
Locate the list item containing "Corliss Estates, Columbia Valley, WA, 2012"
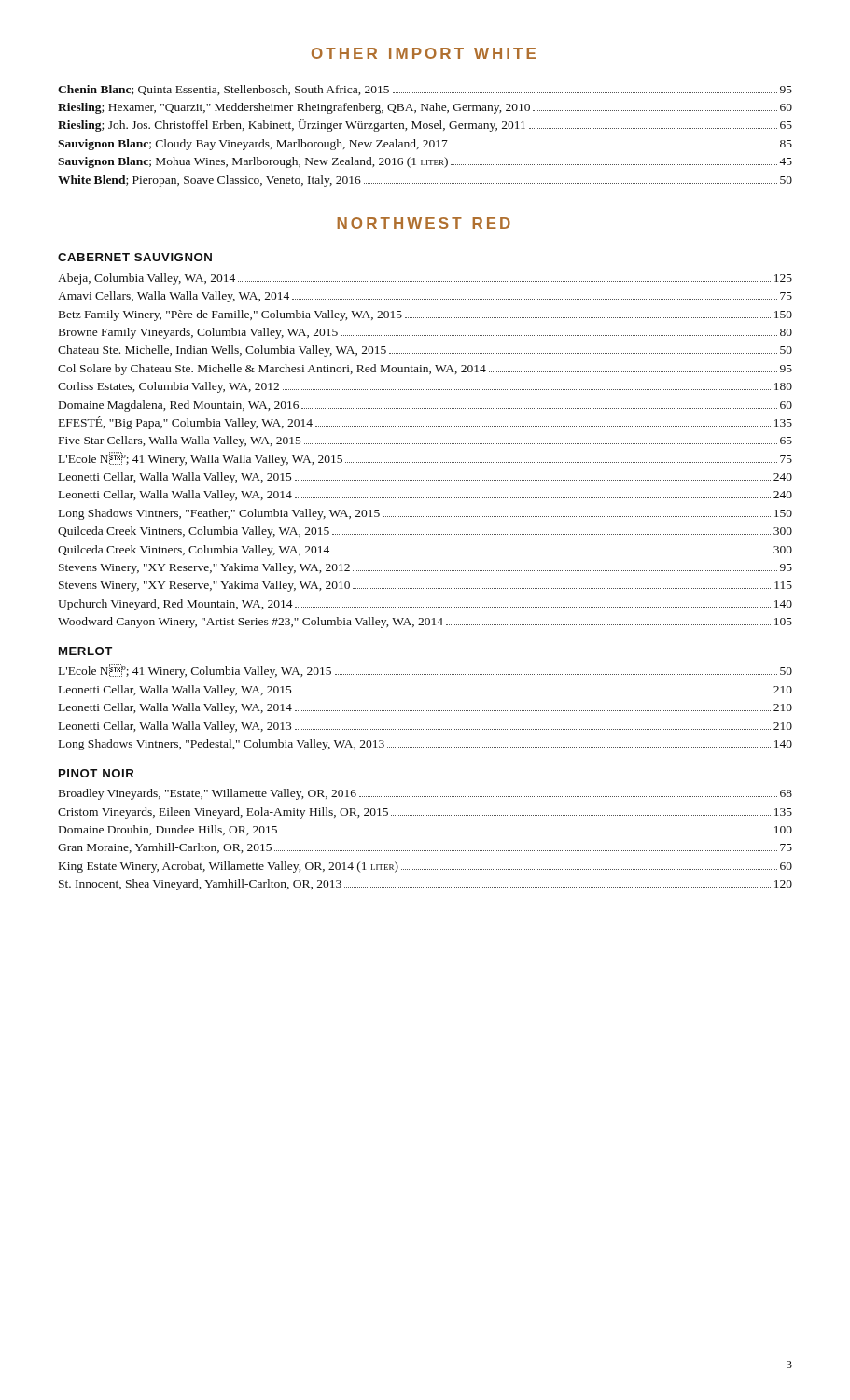coord(425,387)
